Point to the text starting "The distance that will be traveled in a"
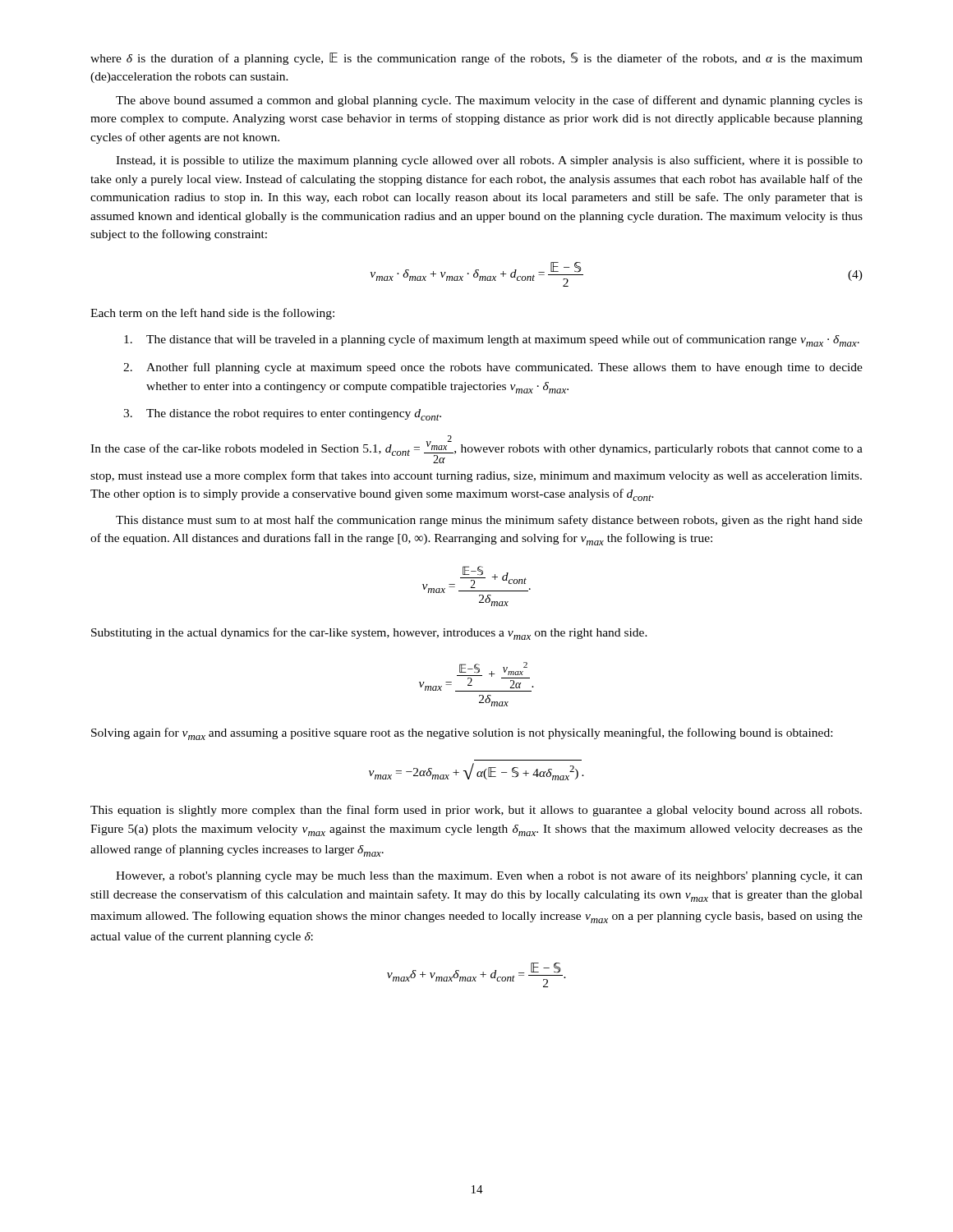This screenshot has height=1232, width=953. (x=493, y=341)
